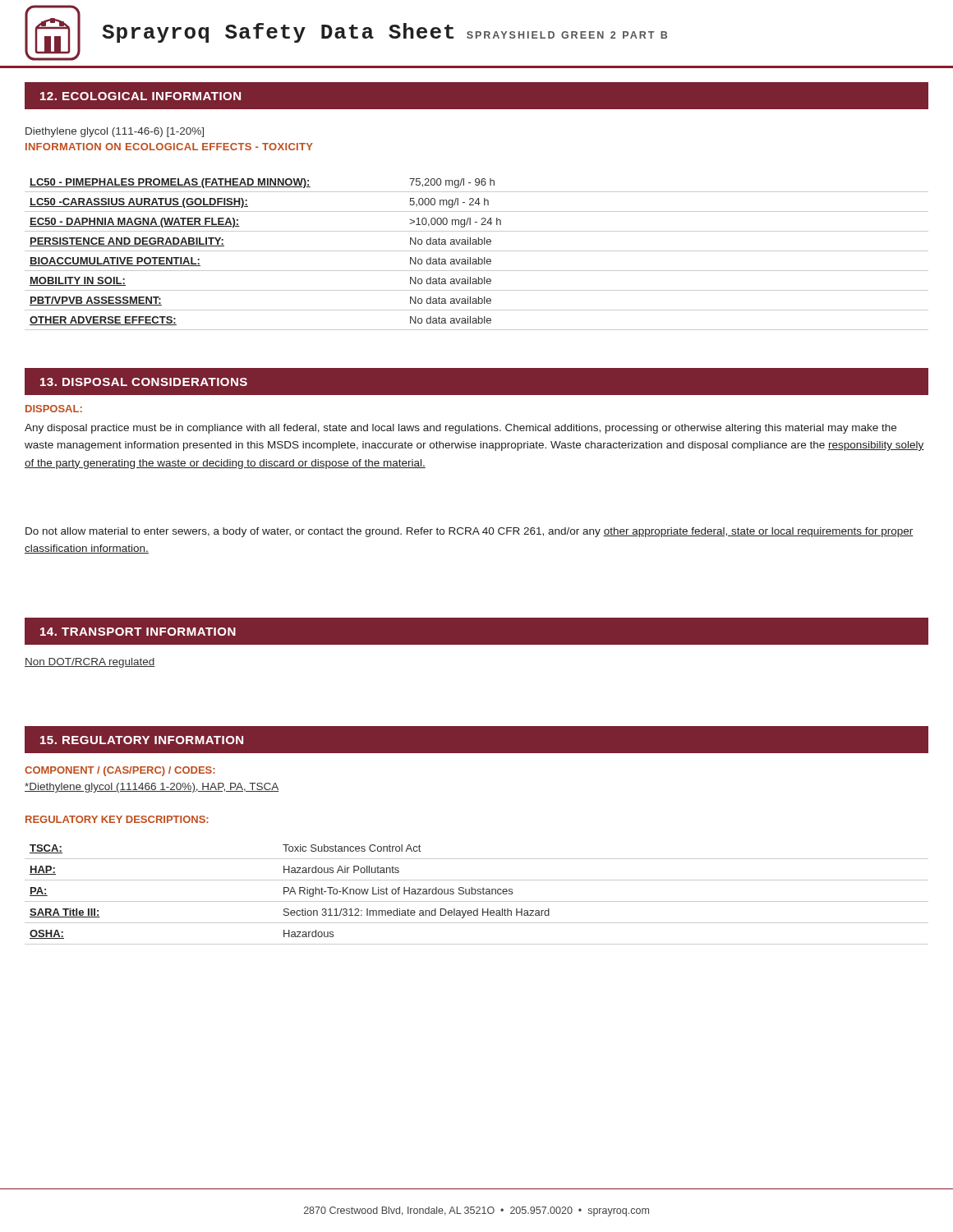Click where it says "13. DISPOSAL CONSIDERATIONS"

[x=144, y=382]
